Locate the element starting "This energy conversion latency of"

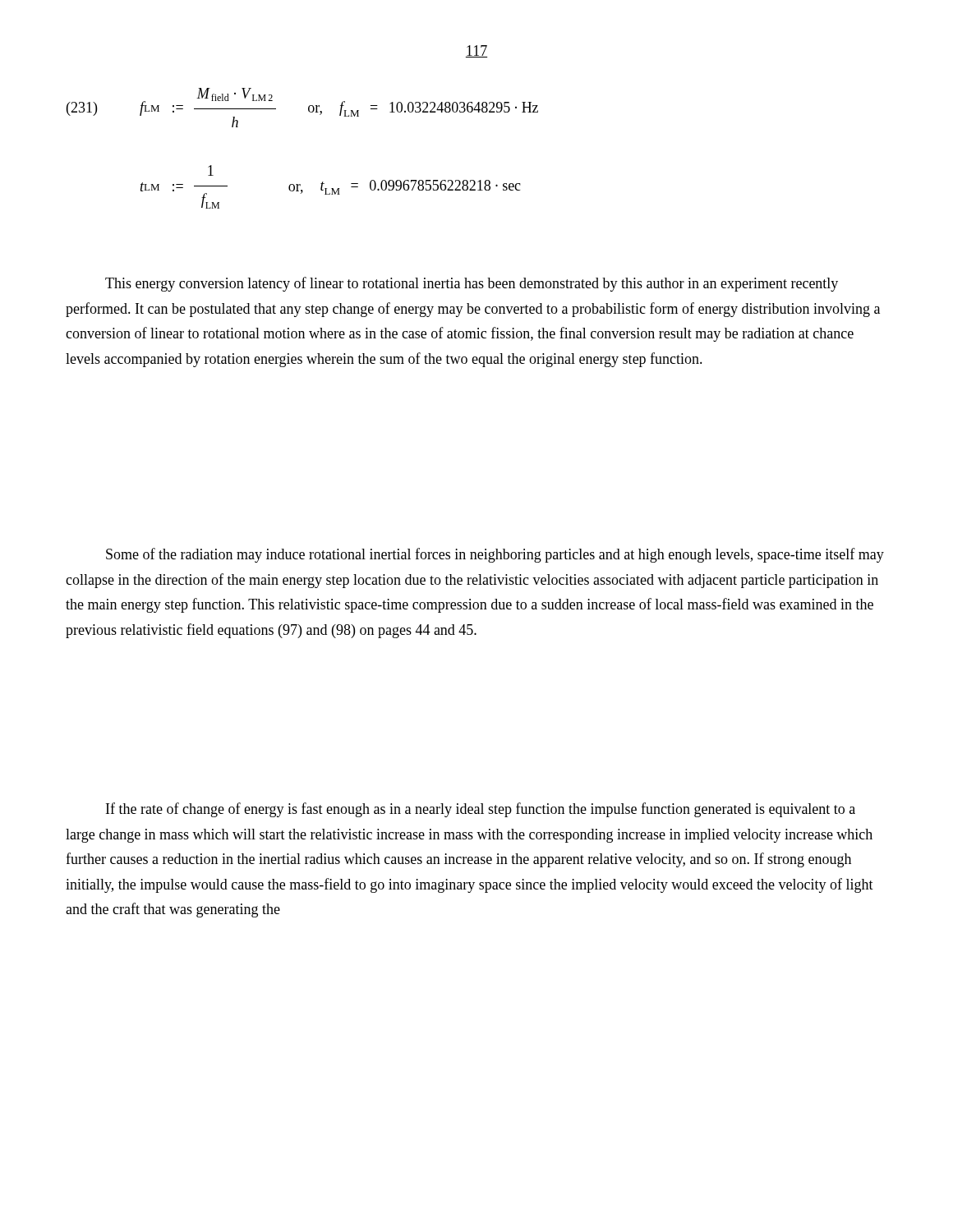(x=473, y=321)
